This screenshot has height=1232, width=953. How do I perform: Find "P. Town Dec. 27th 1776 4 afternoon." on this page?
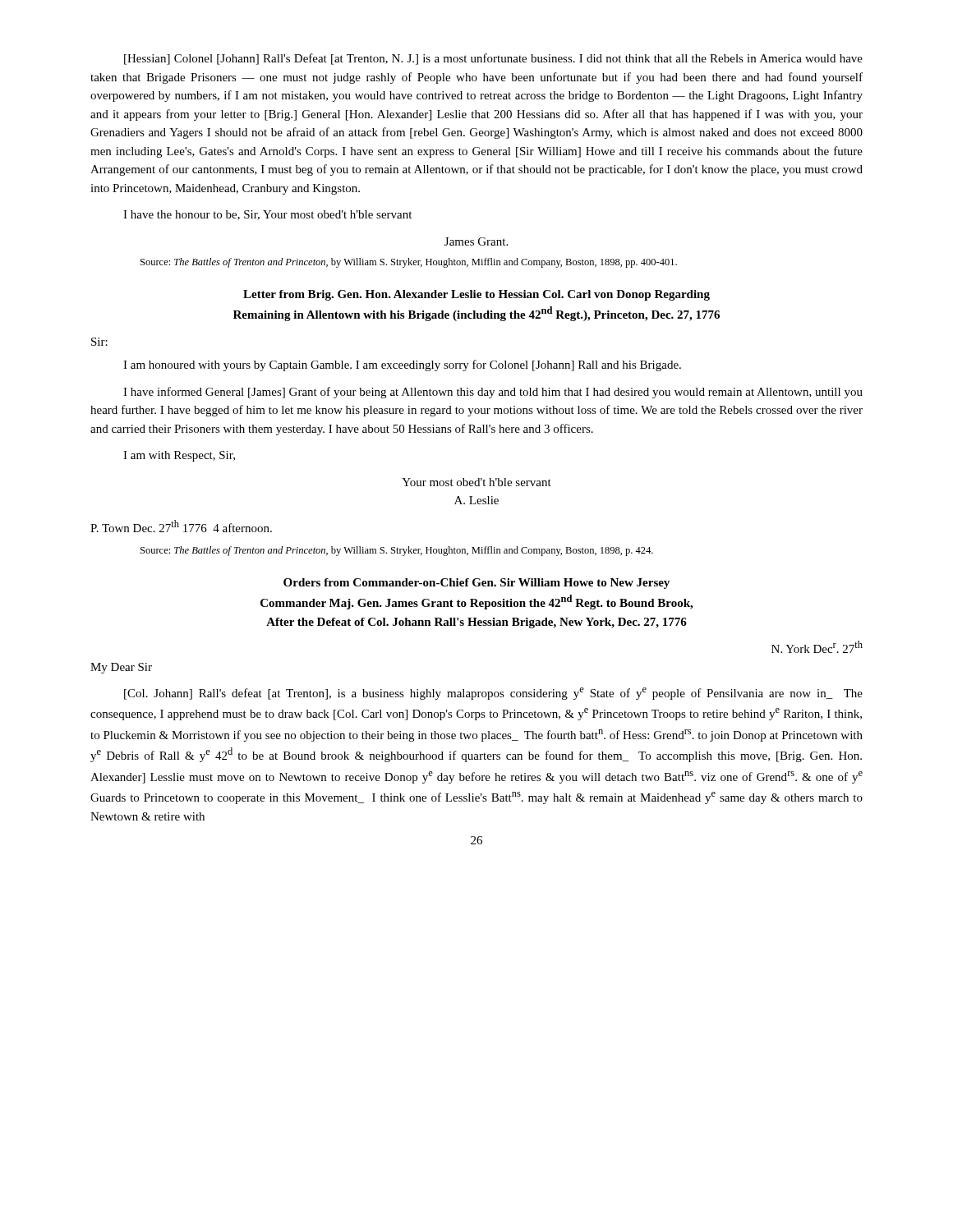tap(181, 526)
